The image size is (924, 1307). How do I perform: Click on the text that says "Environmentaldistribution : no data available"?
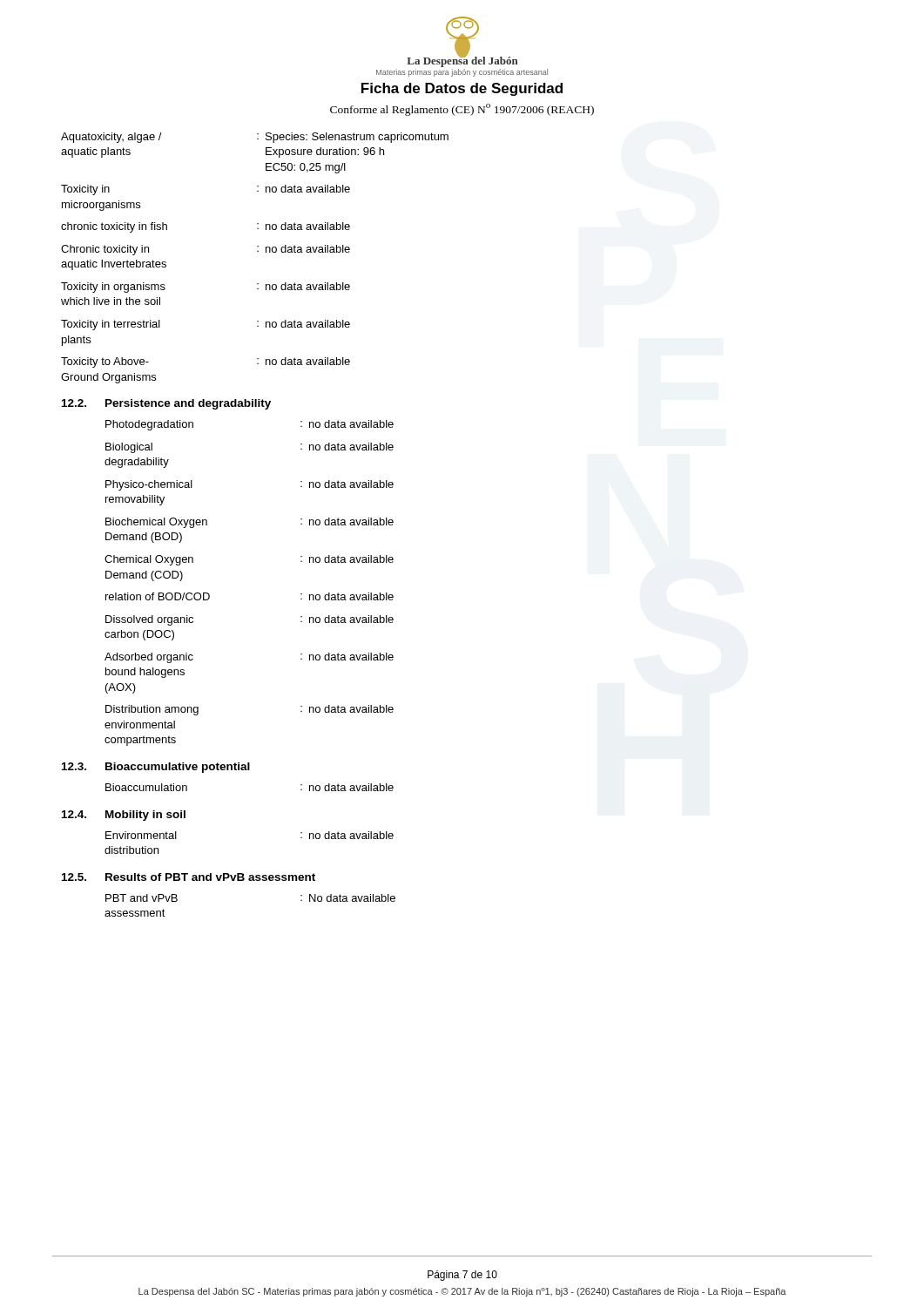click(x=139, y=834)
